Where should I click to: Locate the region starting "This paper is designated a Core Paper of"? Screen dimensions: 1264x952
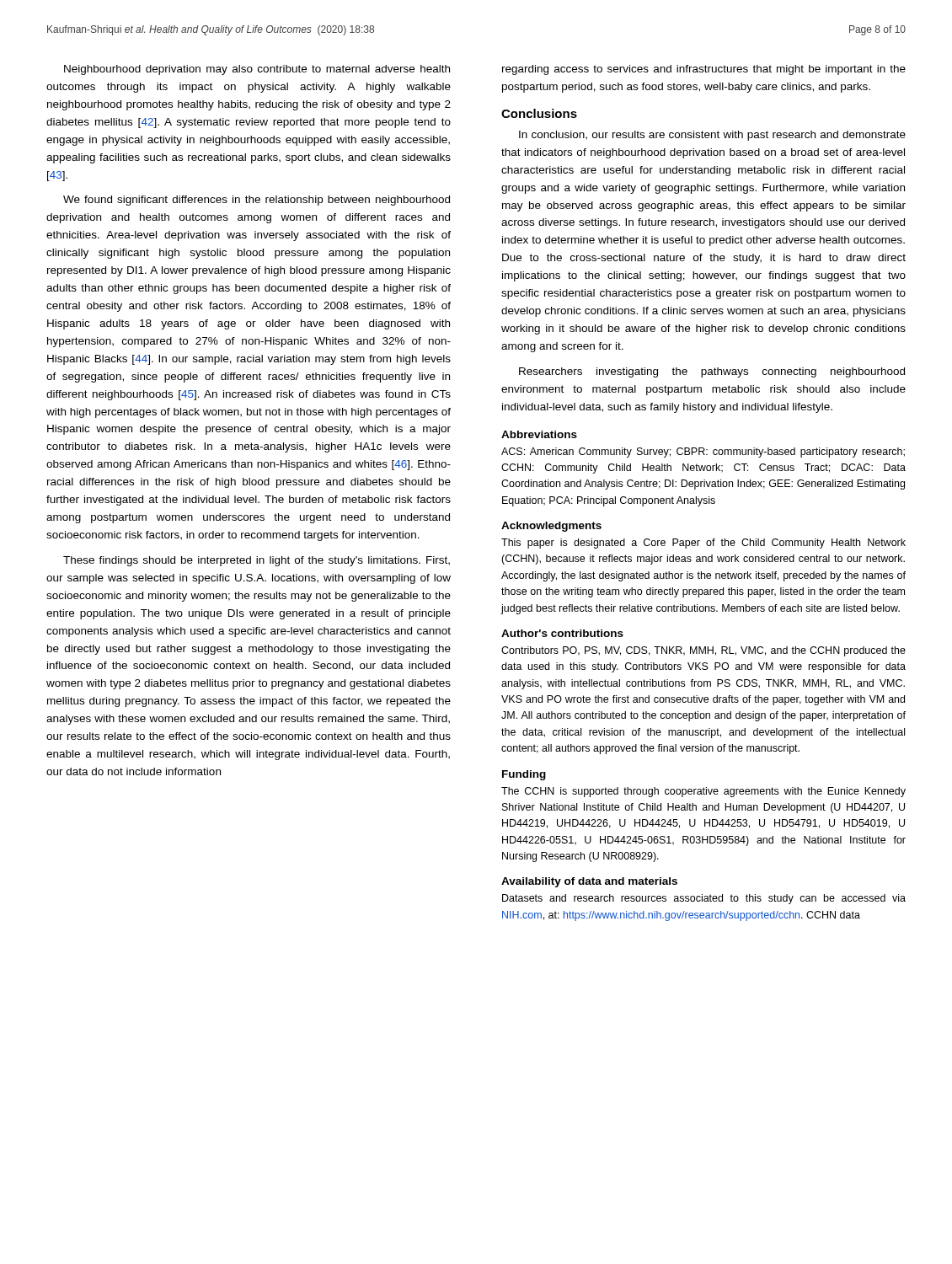pyautogui.click(x=703, y=576)
